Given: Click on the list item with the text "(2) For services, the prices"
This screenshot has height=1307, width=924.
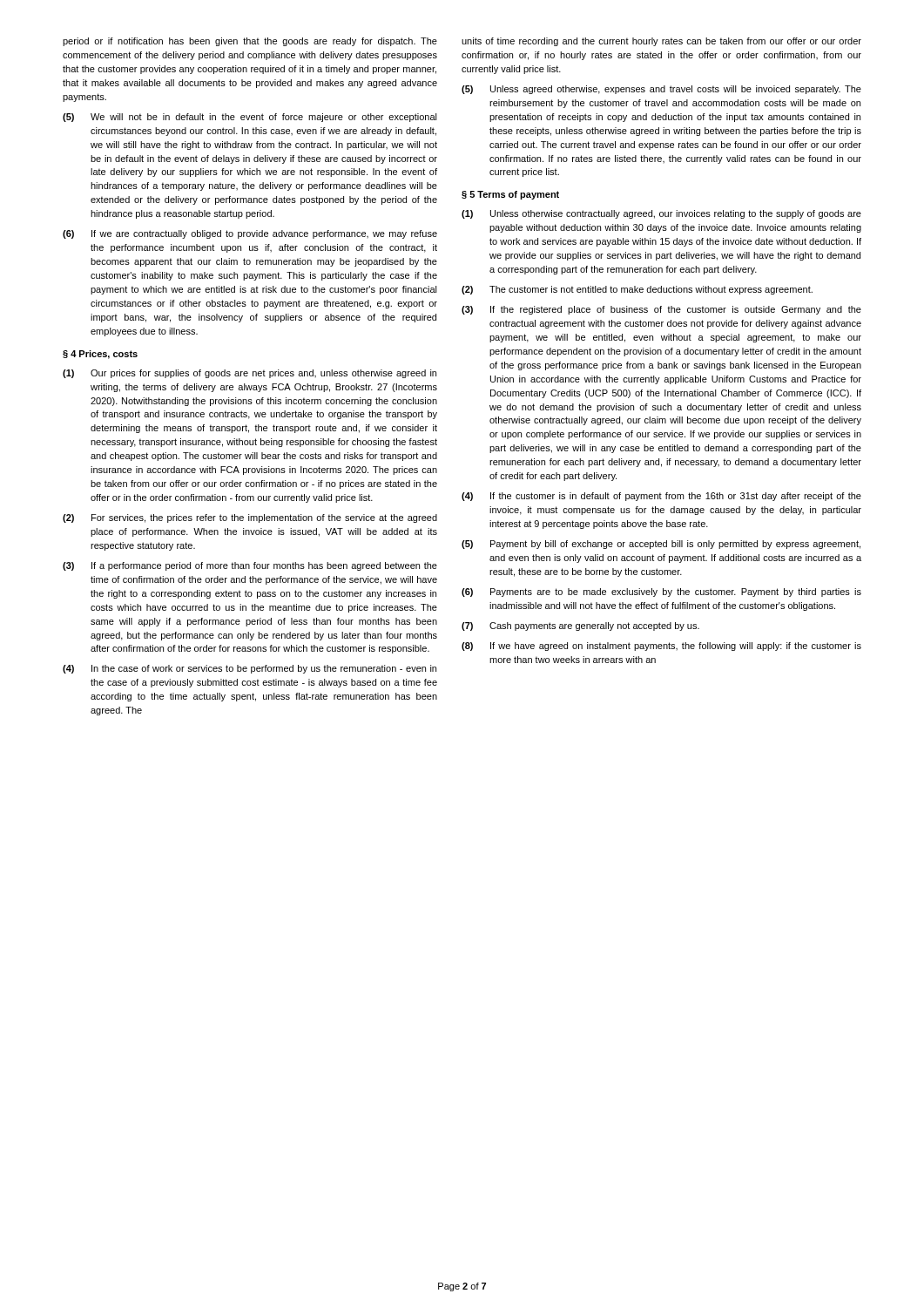Looking at the screenshot, I should coord(250,532).
